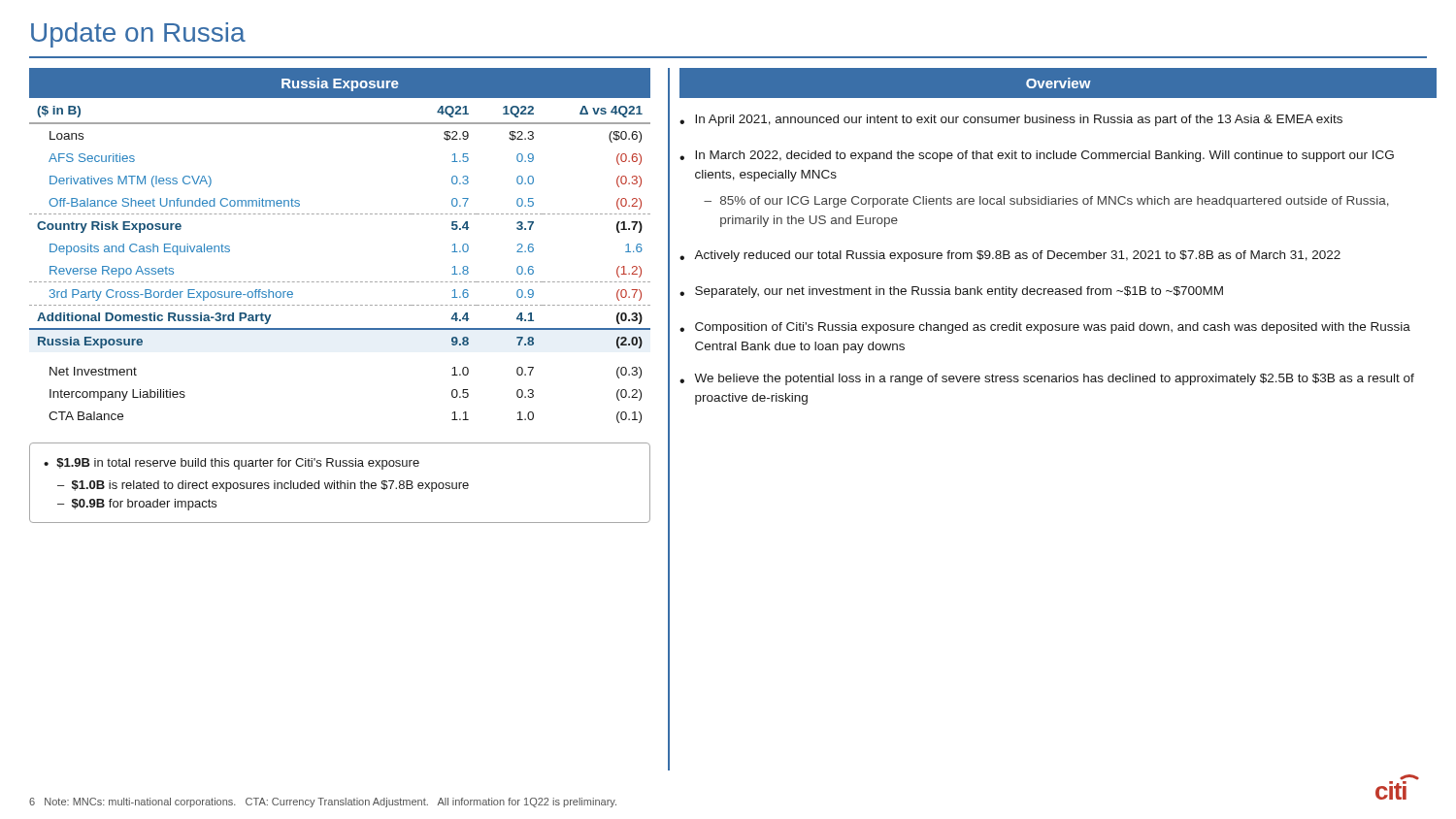This screenshot has height=819, width=1456.
Task: Where does it say "Update on Russia"?
Action: [x=137, y=33]
